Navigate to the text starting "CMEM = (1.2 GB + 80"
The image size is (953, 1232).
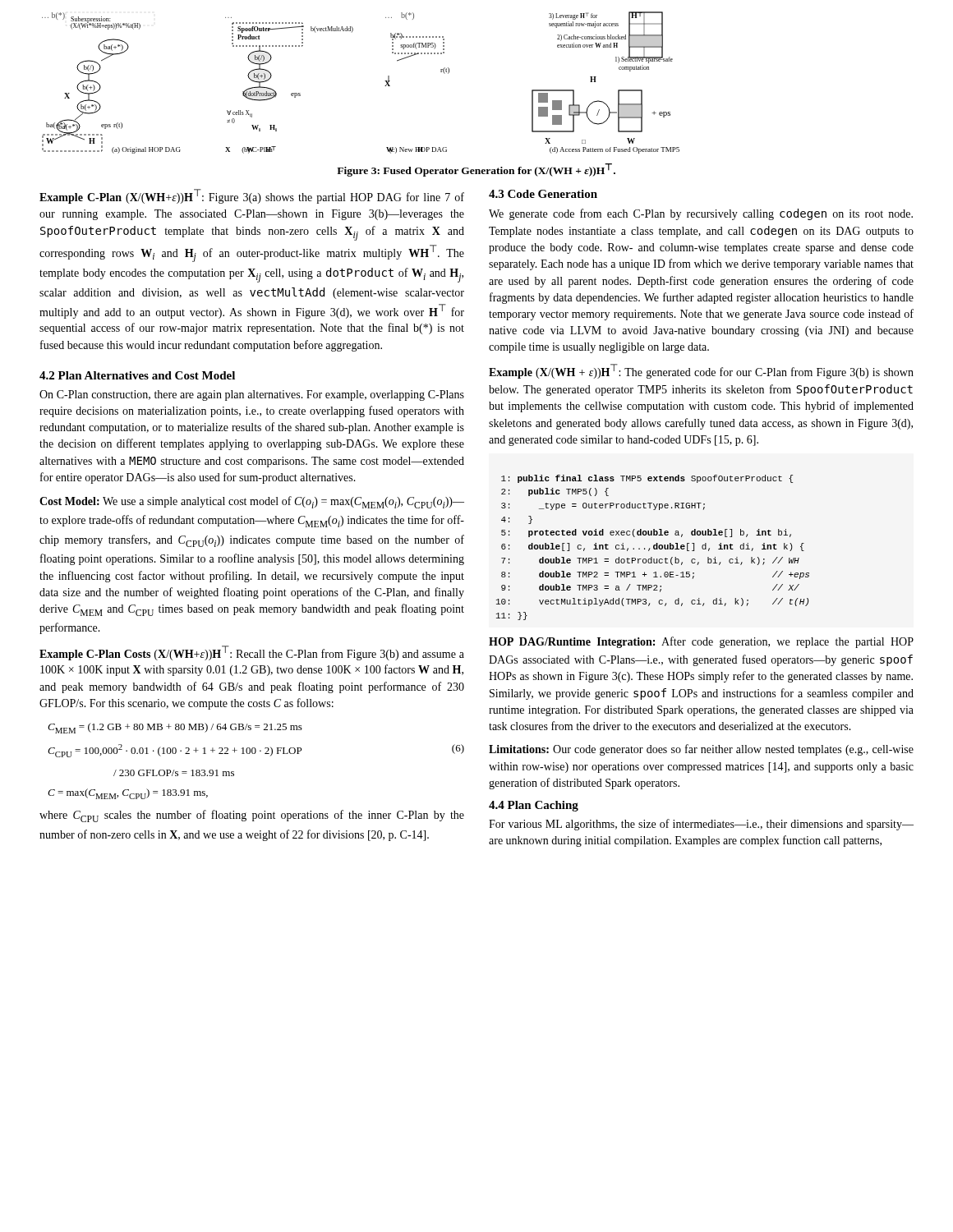pyautogui.click(x=256, y=761)
